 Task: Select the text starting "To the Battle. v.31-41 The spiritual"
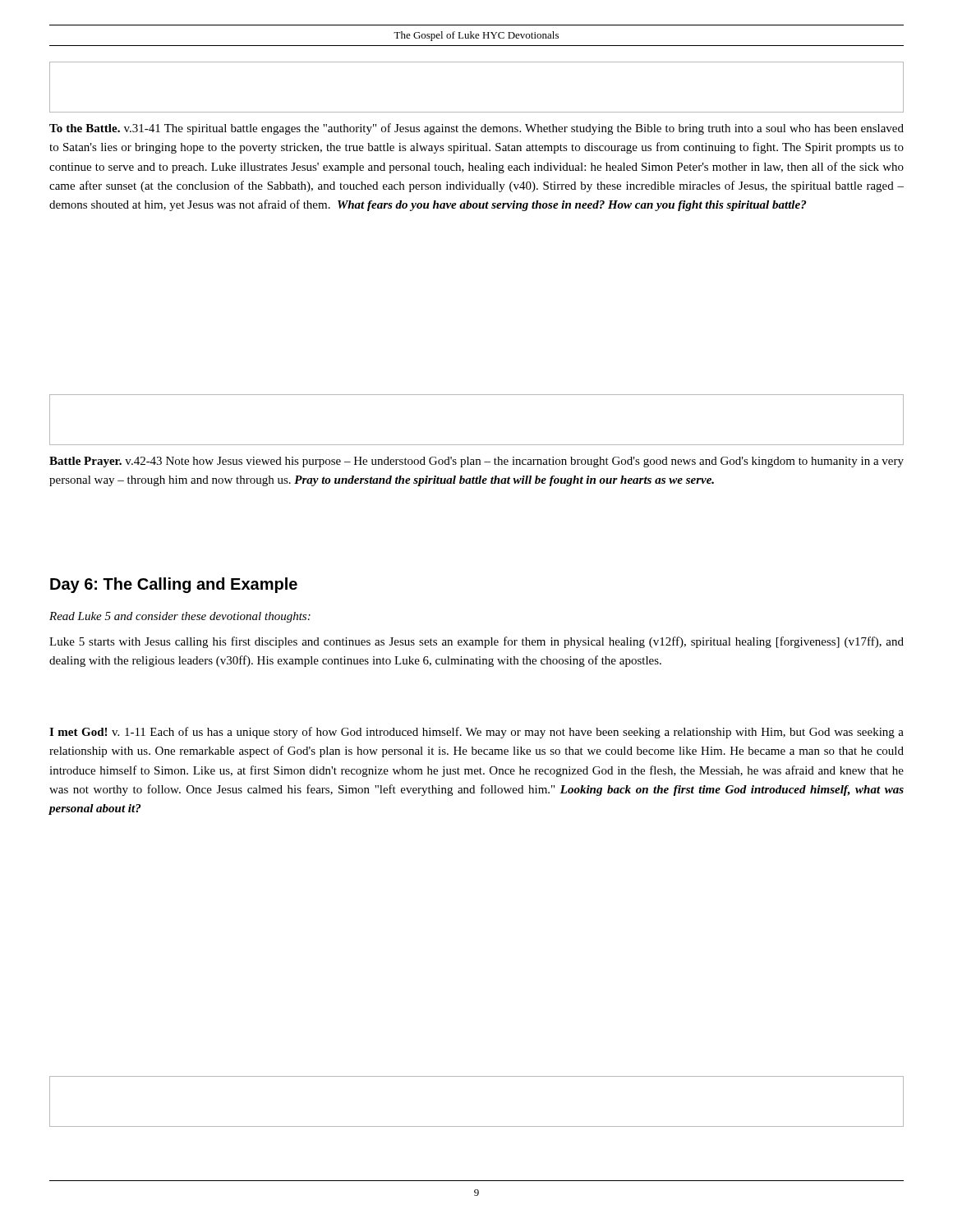point(476,166)
